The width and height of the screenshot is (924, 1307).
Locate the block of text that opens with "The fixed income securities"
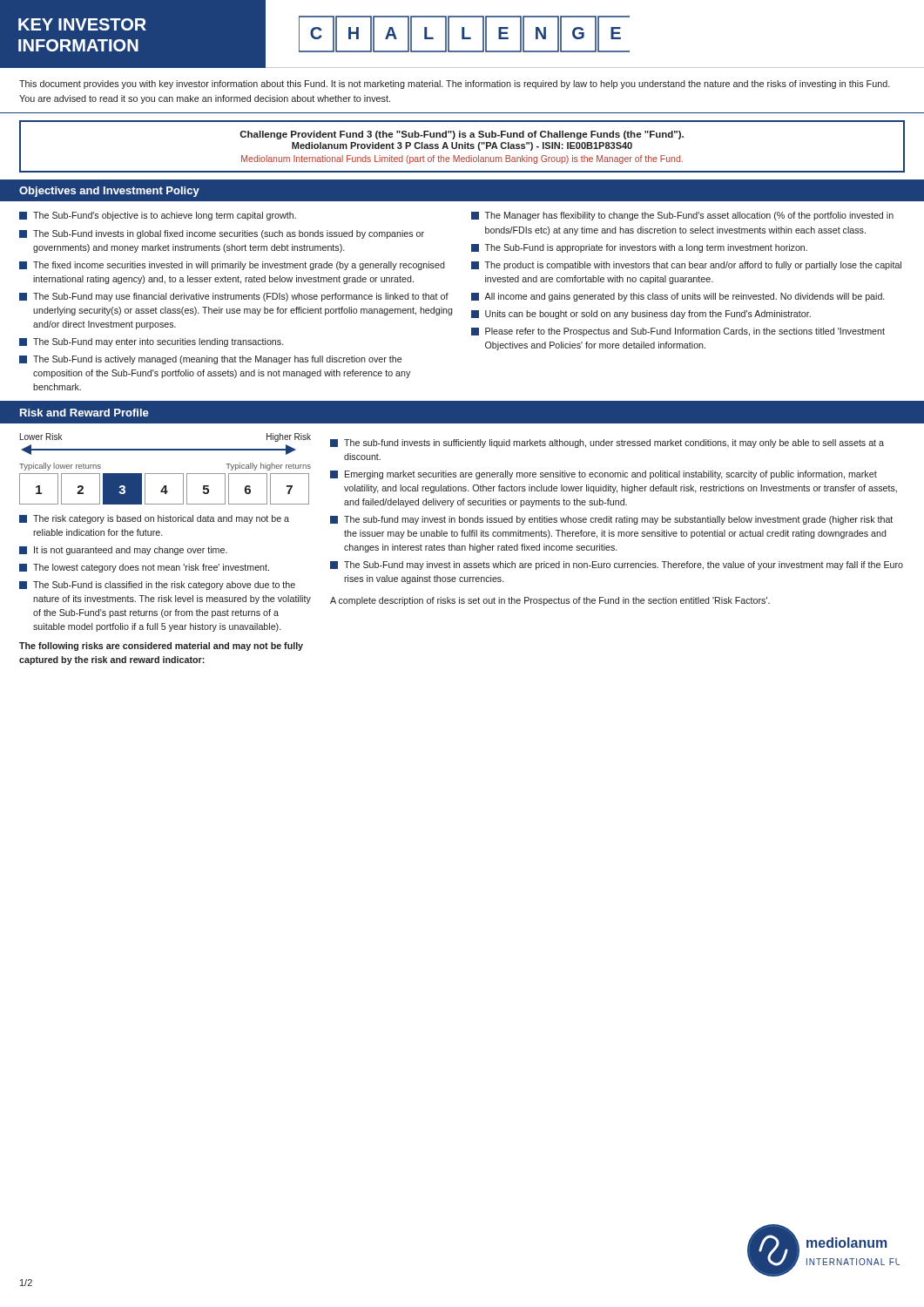click(236, 272)
